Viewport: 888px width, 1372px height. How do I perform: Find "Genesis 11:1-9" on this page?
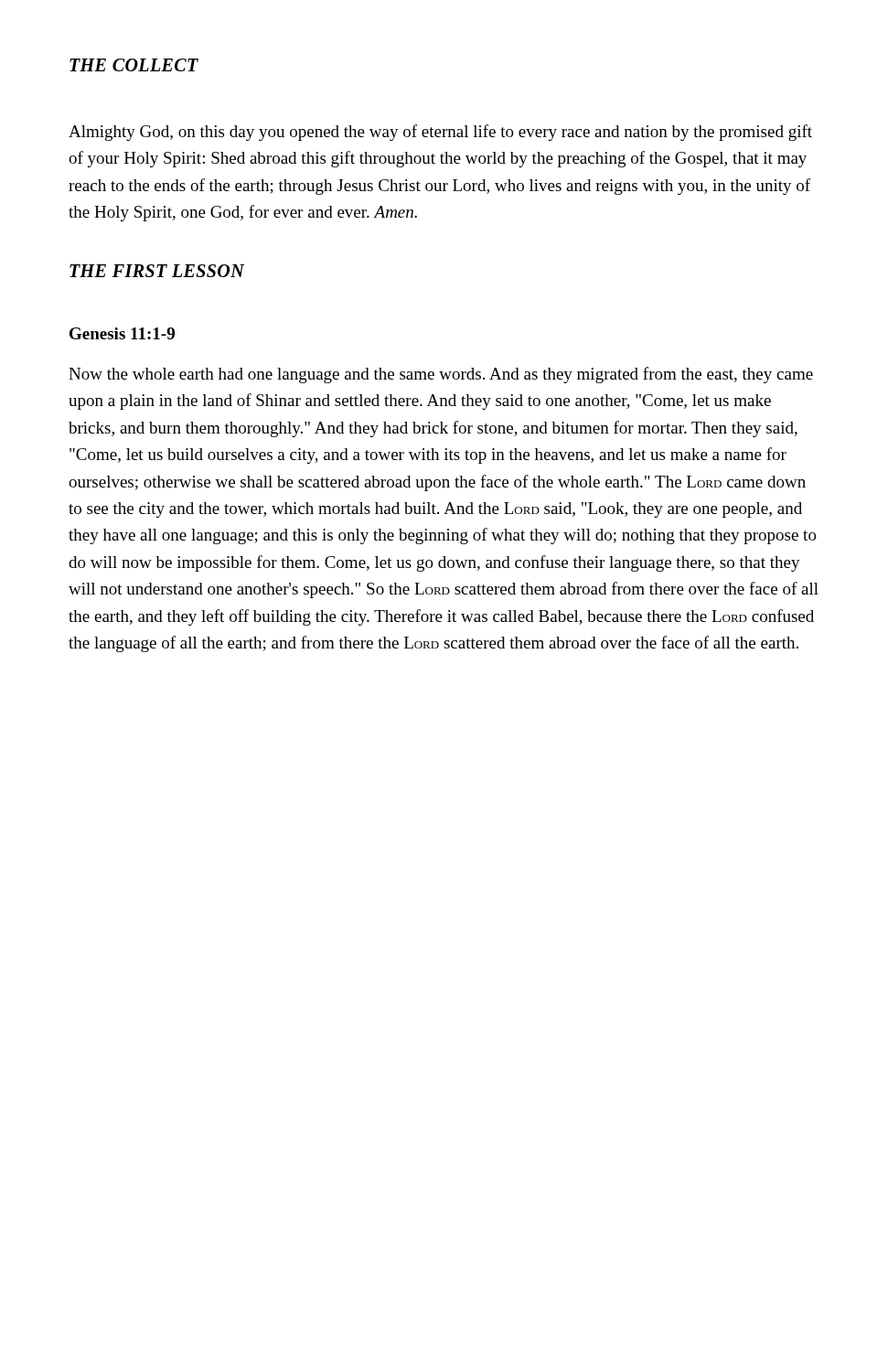[x=122, y=333]
